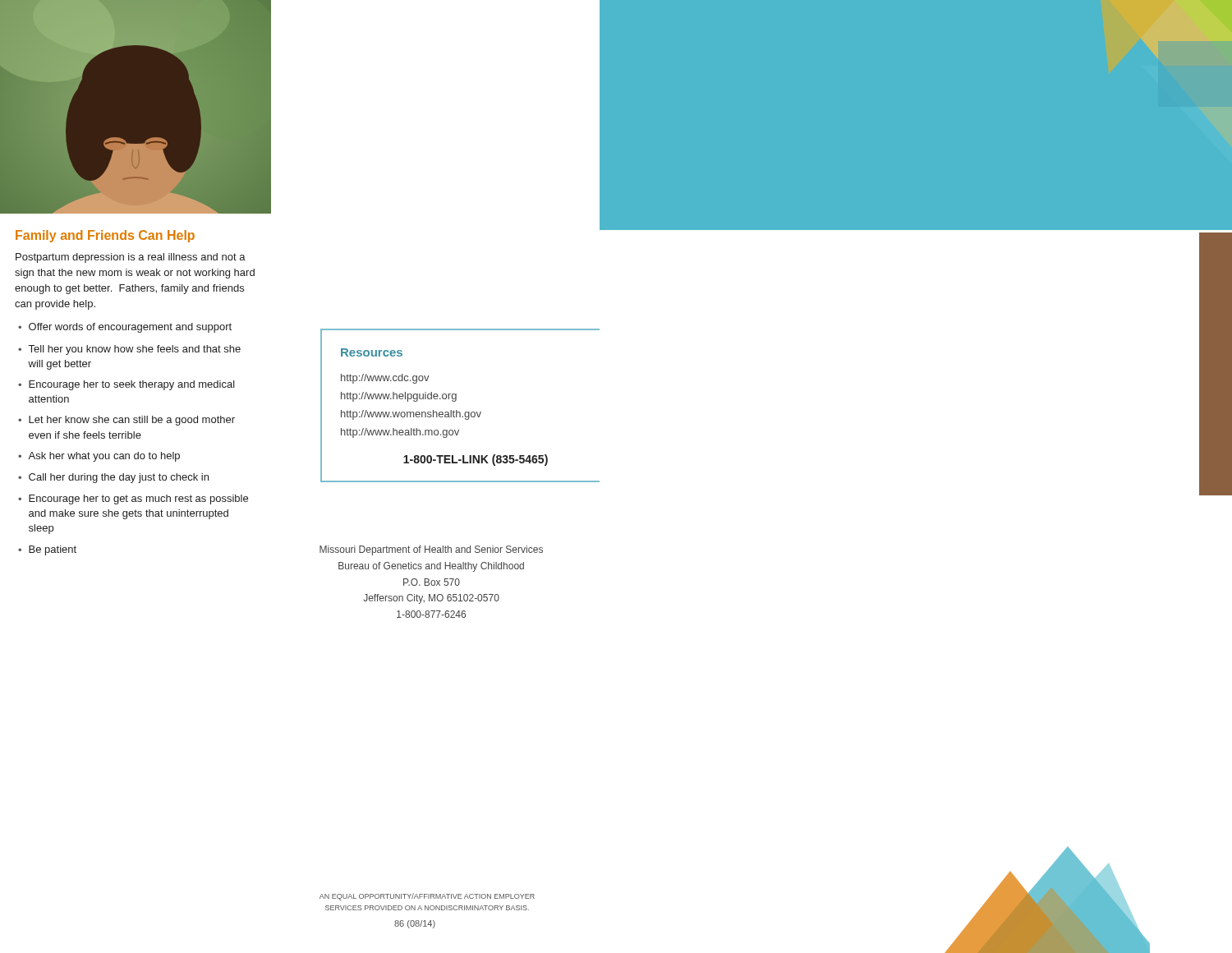This screenshot has width=1232, height=953.
Task: Navigate to the text starting "Missouri Department of Health and Senior"
Action: point(431,582)
